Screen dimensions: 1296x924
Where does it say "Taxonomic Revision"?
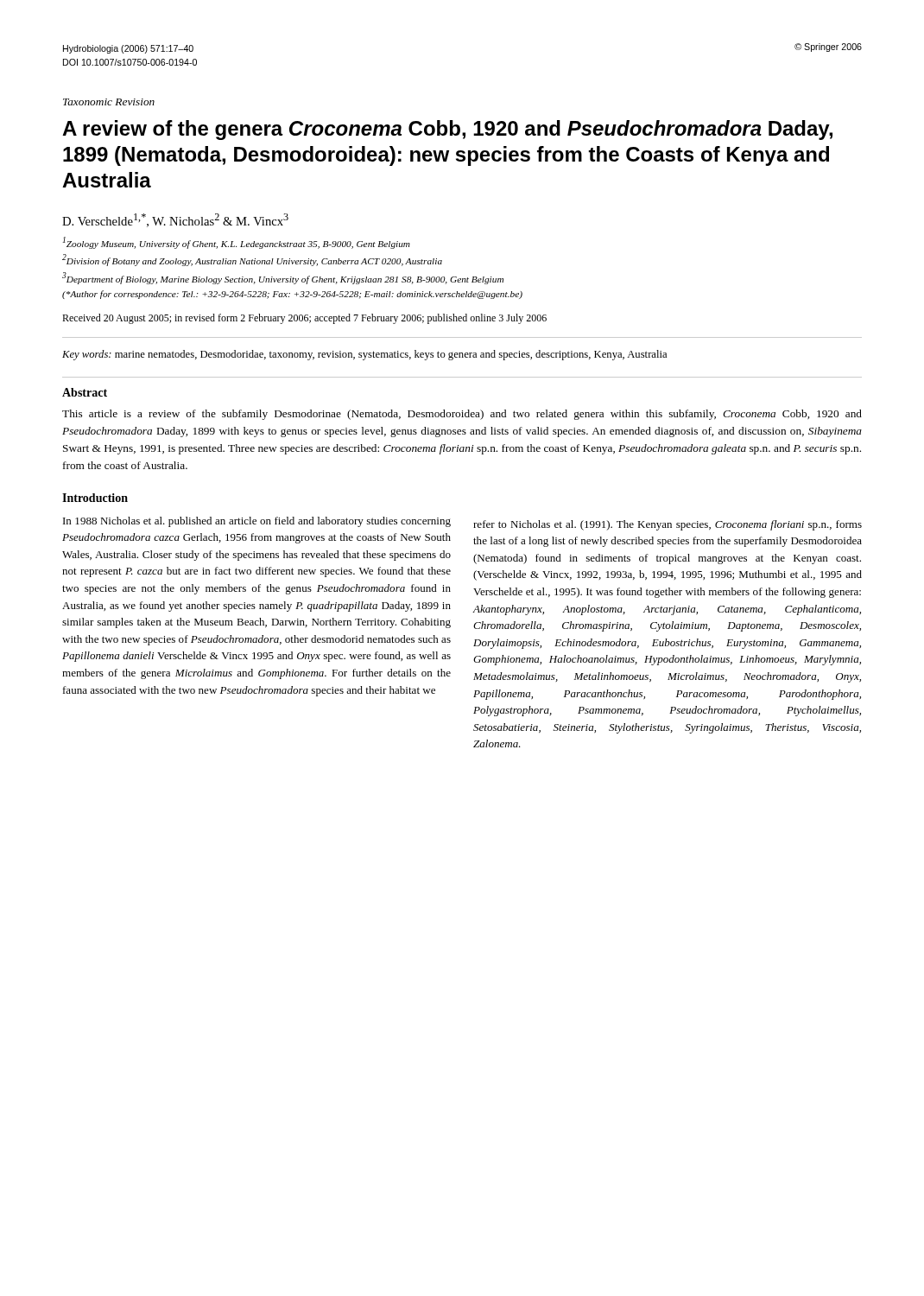click(108, 101)
